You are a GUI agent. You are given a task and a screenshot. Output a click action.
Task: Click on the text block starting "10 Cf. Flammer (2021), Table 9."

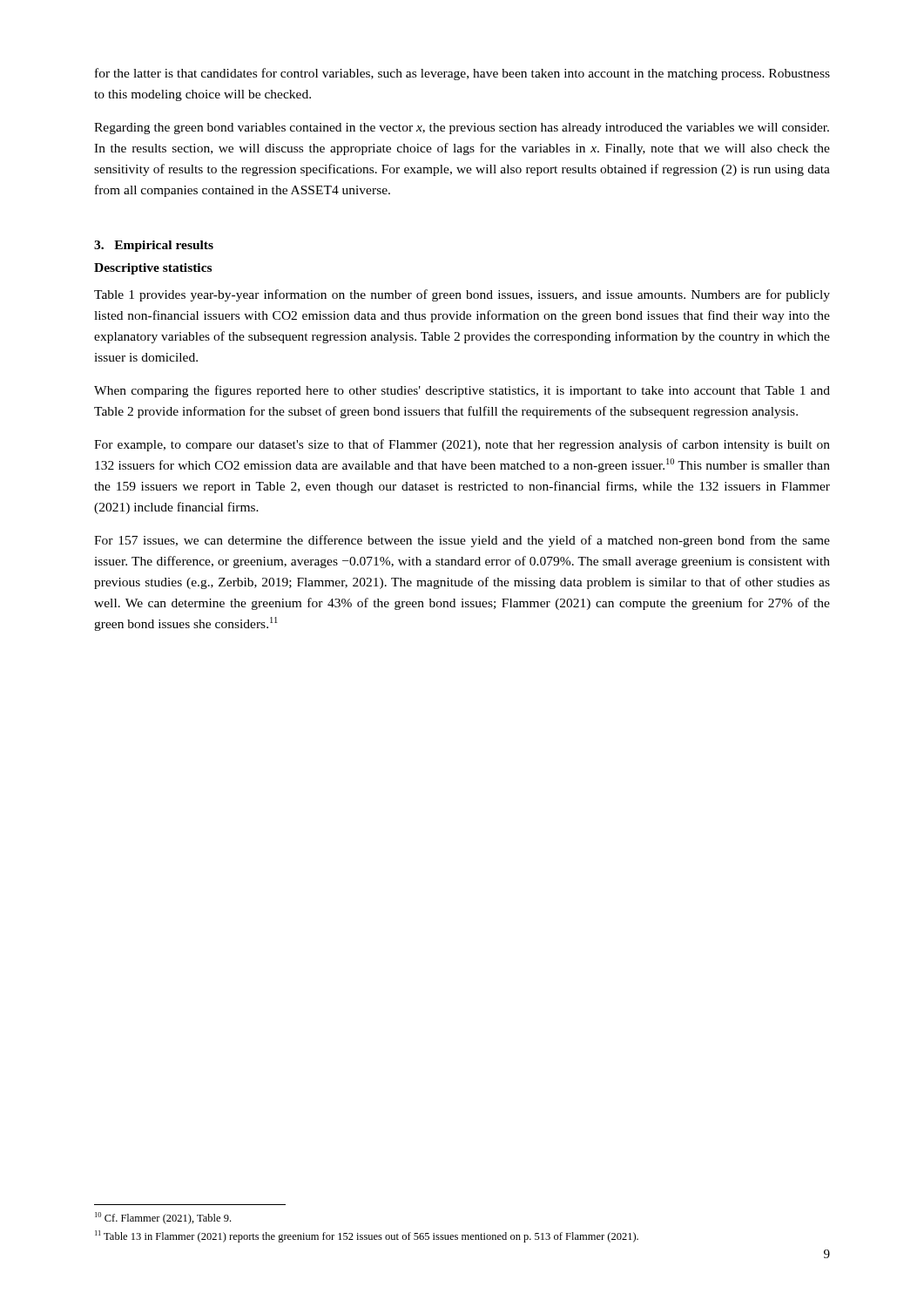(163, 1217)
